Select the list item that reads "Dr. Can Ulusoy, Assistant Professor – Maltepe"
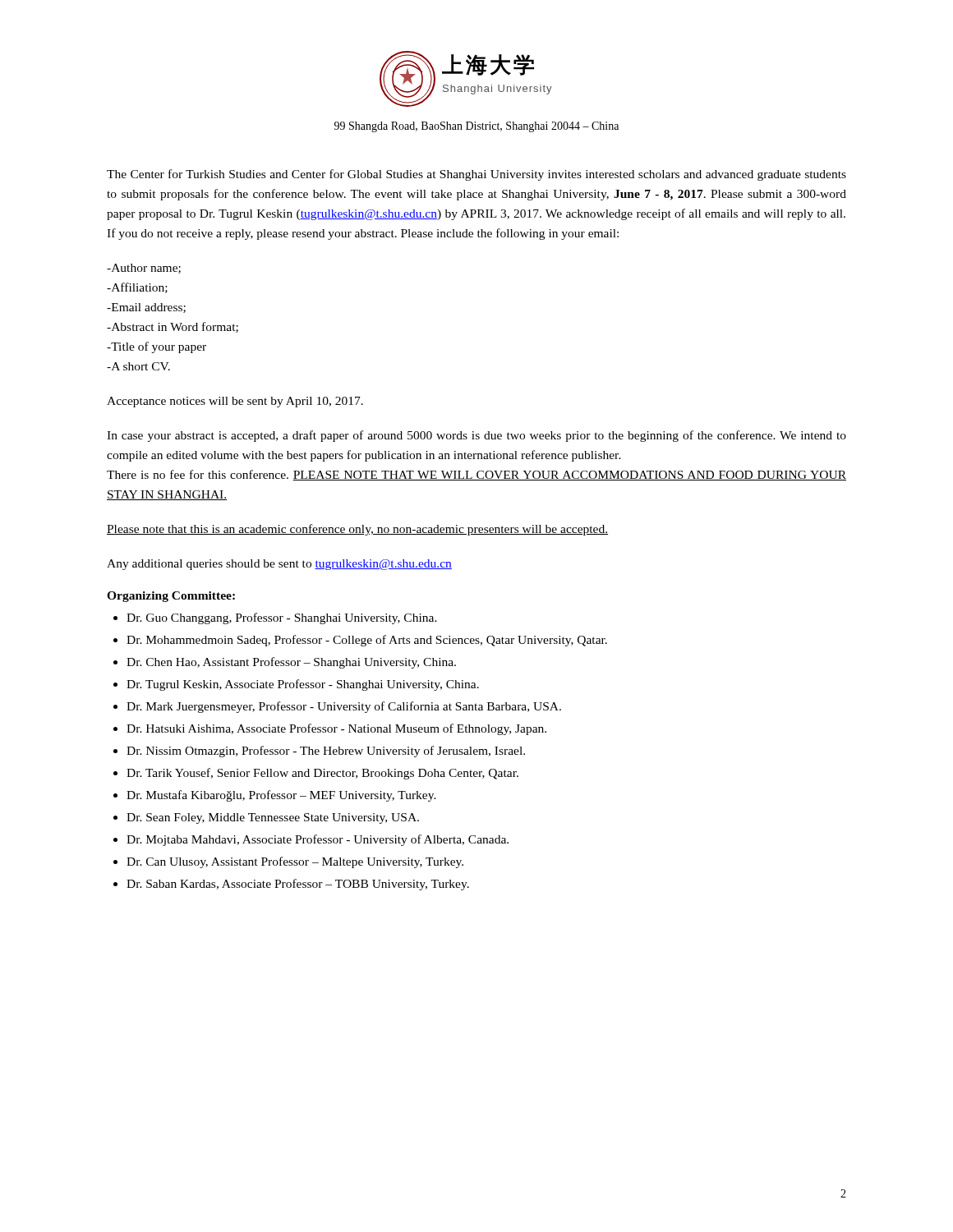 coord(295,862)
